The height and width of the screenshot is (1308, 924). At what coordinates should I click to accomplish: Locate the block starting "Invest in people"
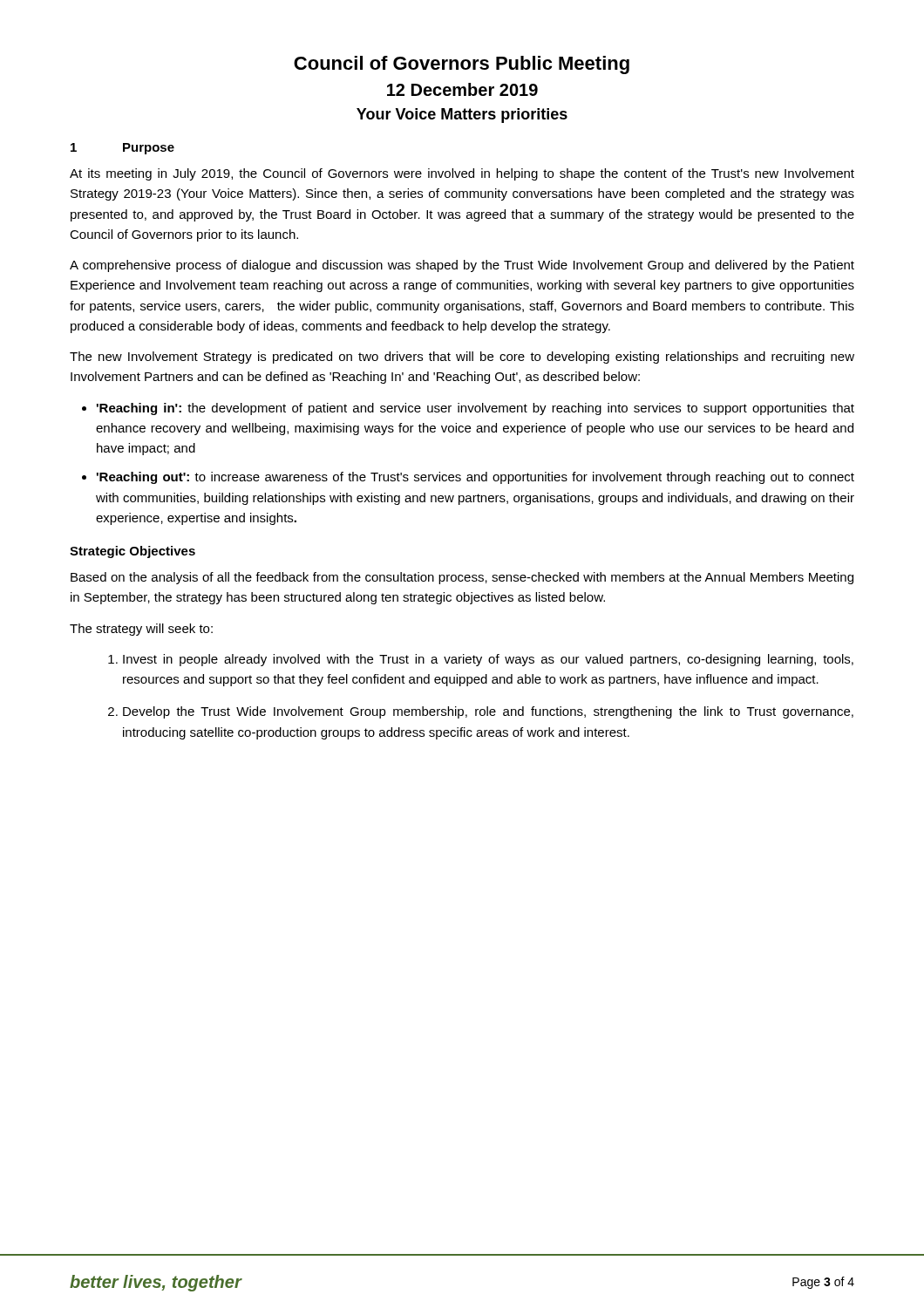[488, 669]
